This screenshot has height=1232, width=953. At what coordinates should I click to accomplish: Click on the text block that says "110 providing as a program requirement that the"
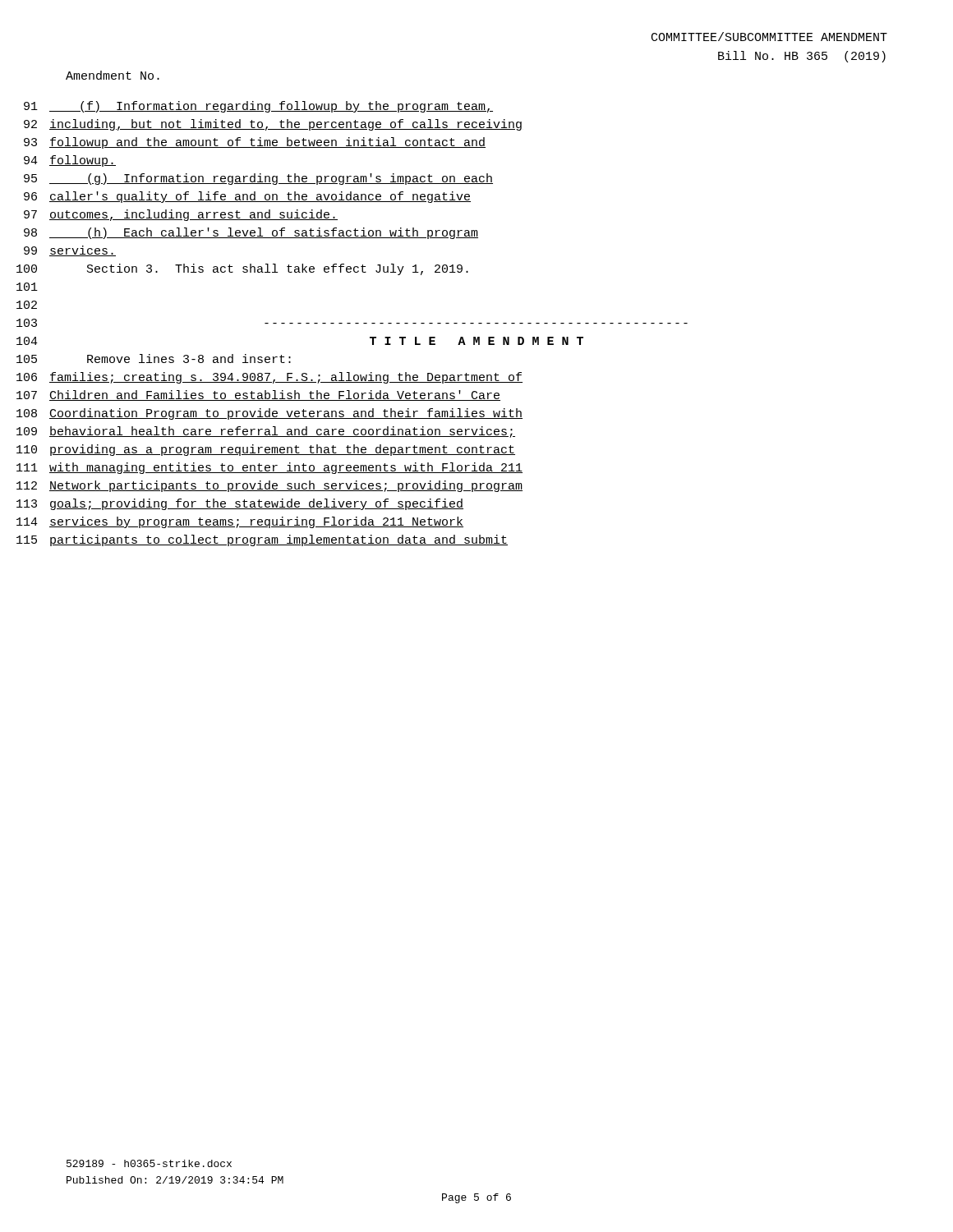(452, 451)
